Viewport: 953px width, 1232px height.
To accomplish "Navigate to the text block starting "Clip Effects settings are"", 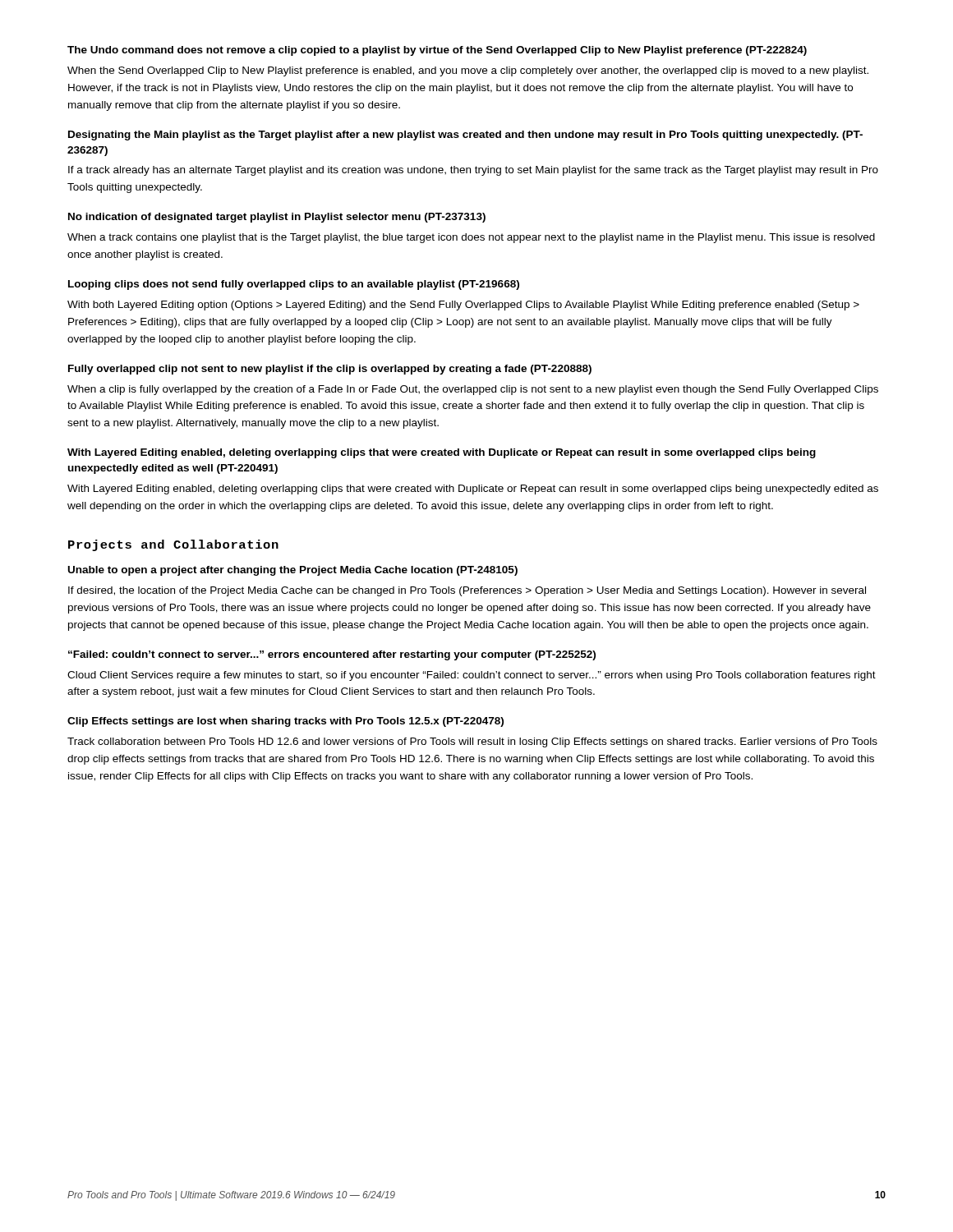I will tap(286, 721).
